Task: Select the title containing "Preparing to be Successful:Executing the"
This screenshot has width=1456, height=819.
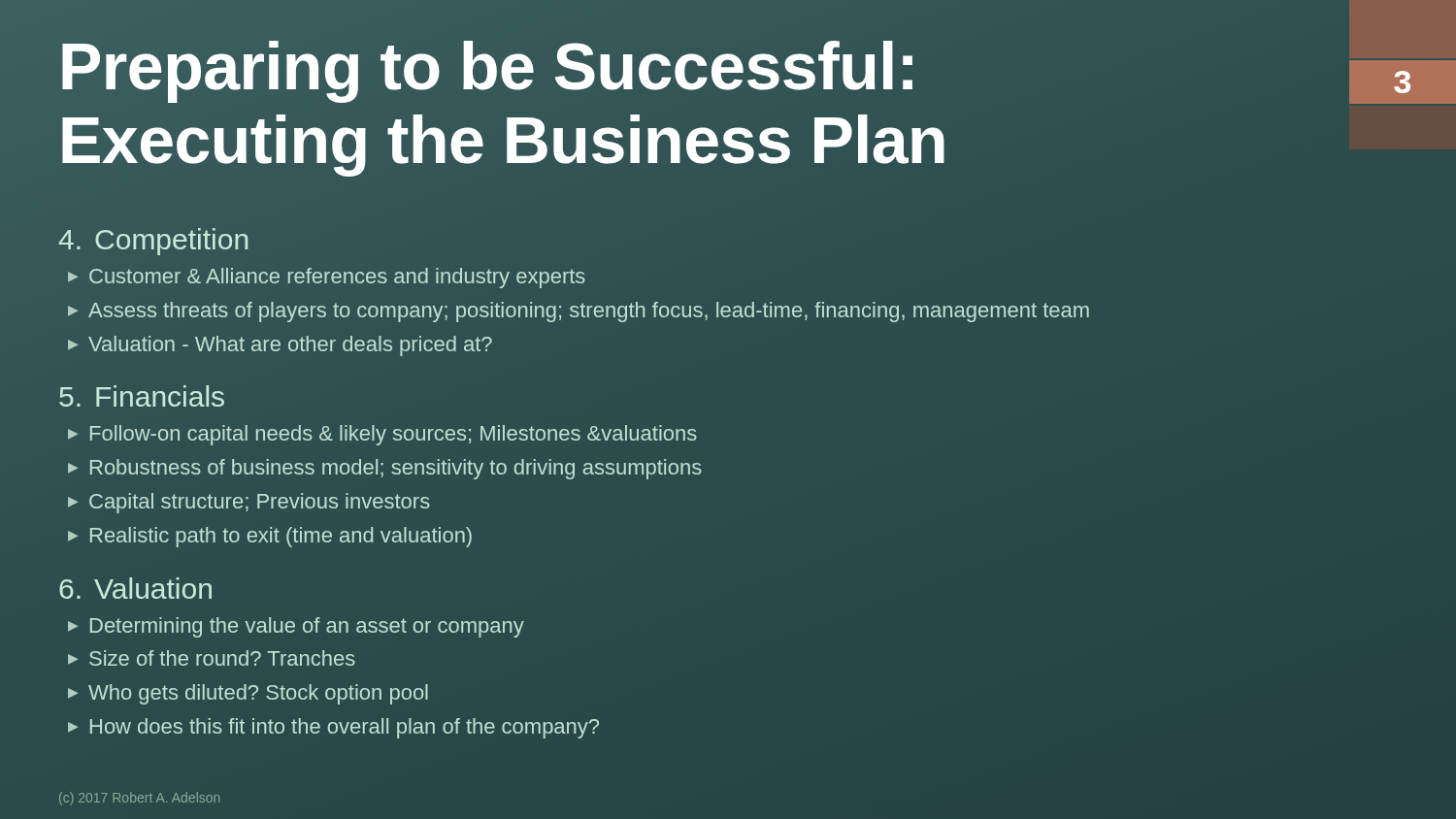Action: tap(689, 103)
